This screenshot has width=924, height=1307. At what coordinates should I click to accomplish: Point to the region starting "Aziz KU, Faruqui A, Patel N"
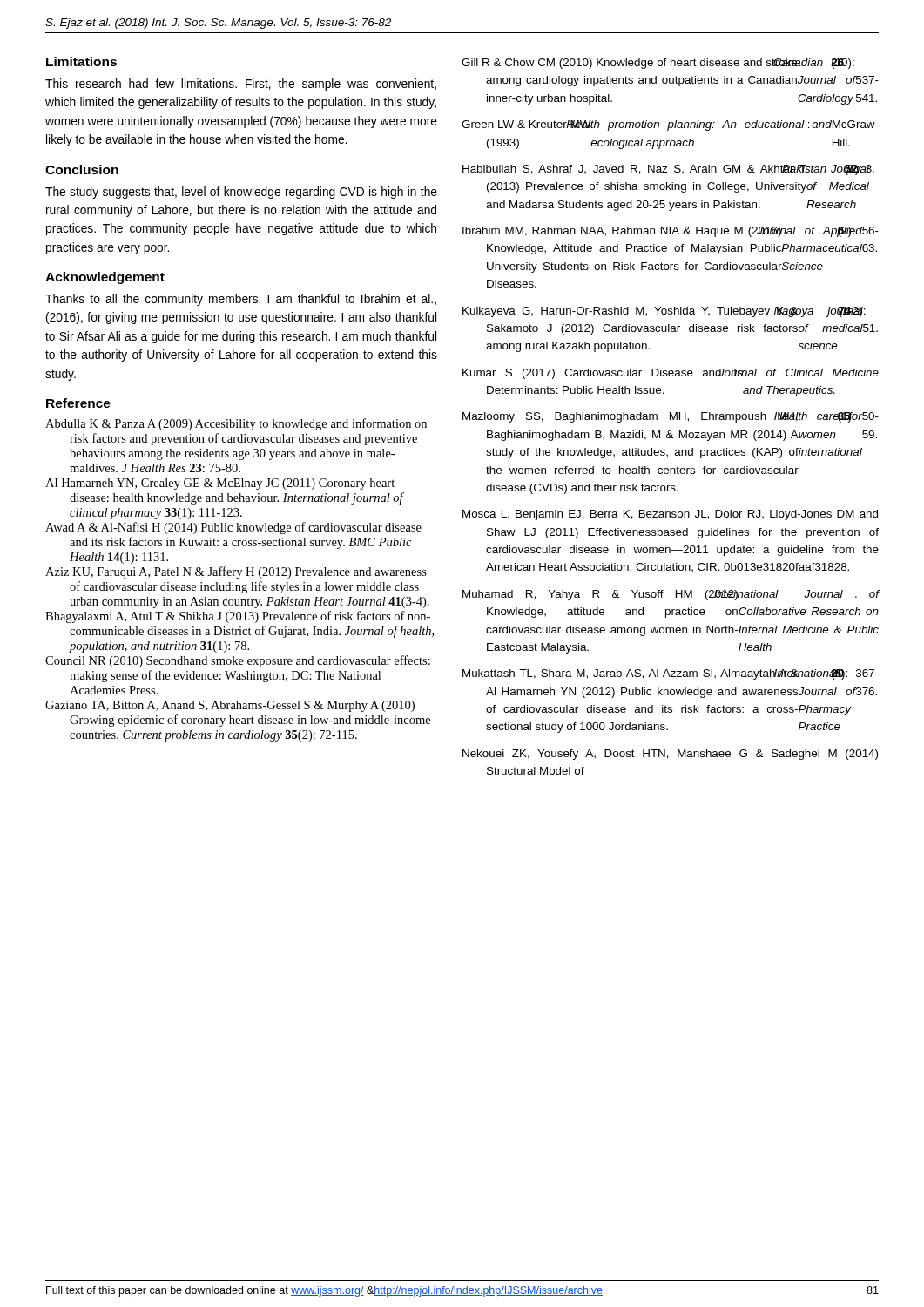point(238,586)
